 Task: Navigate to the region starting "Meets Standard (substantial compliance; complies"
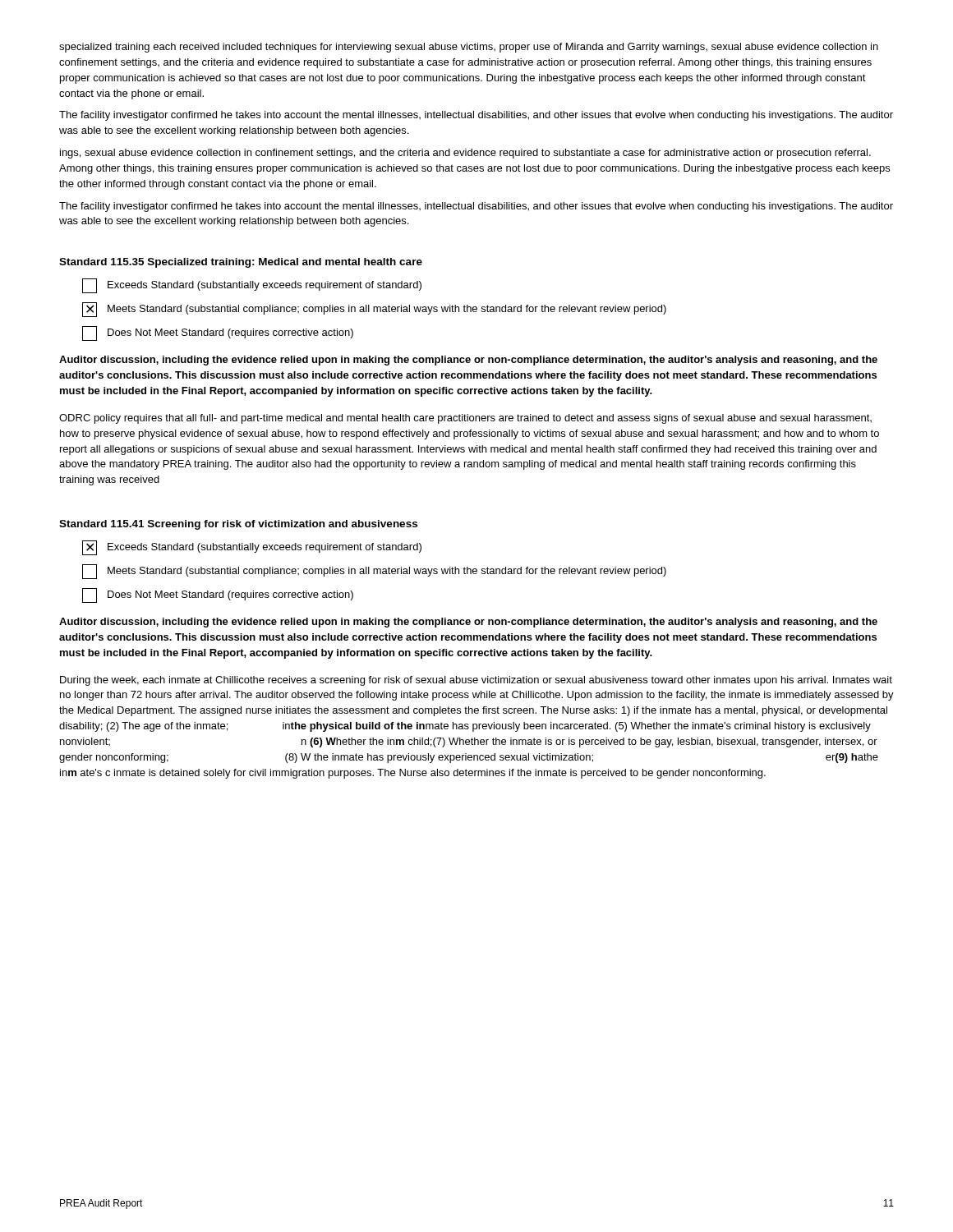(488, 571)
